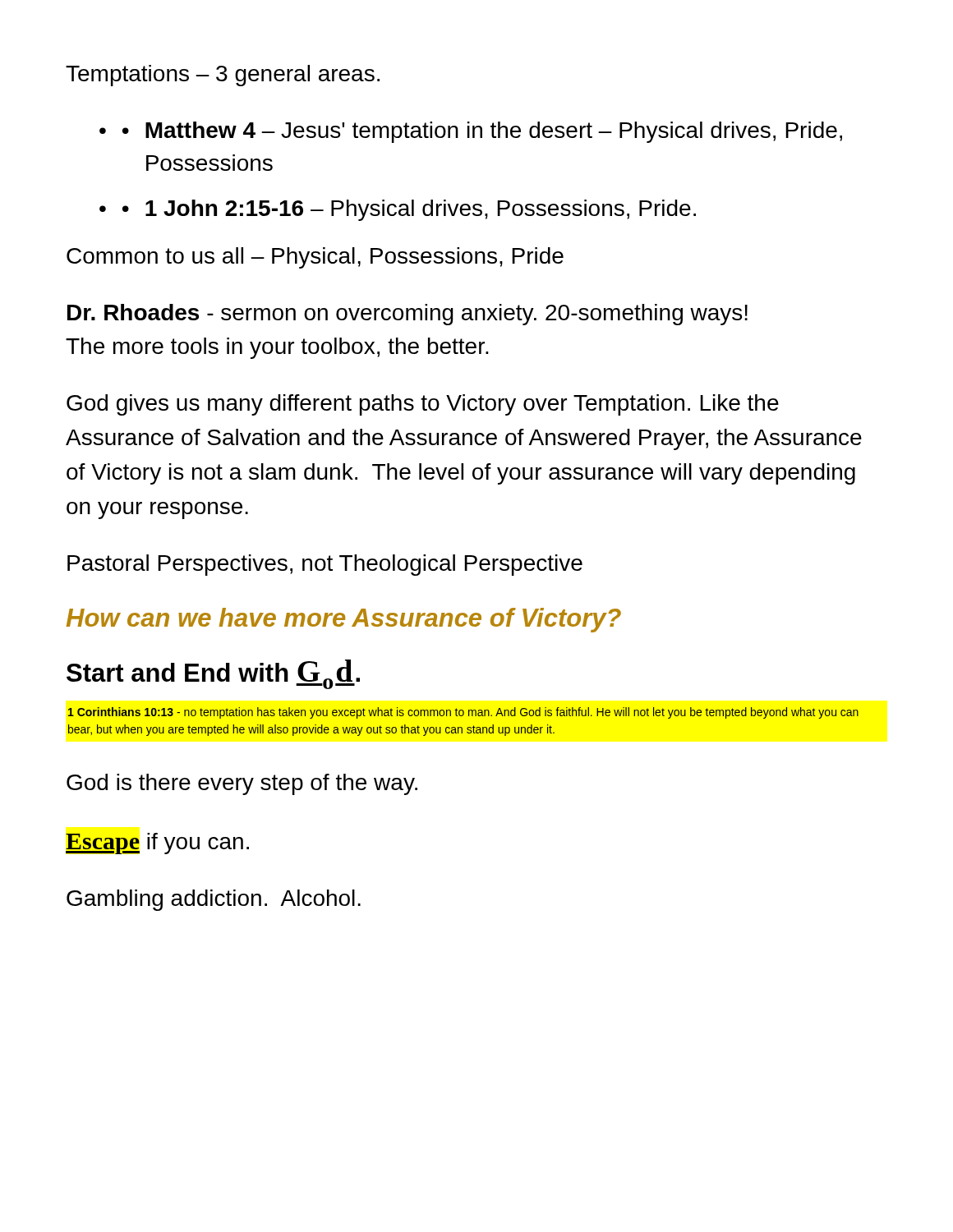Select the section header with the text "How can we have more Assurance of Victory?"
This screenshot has height=1232, width=953.
coord(344,618)
